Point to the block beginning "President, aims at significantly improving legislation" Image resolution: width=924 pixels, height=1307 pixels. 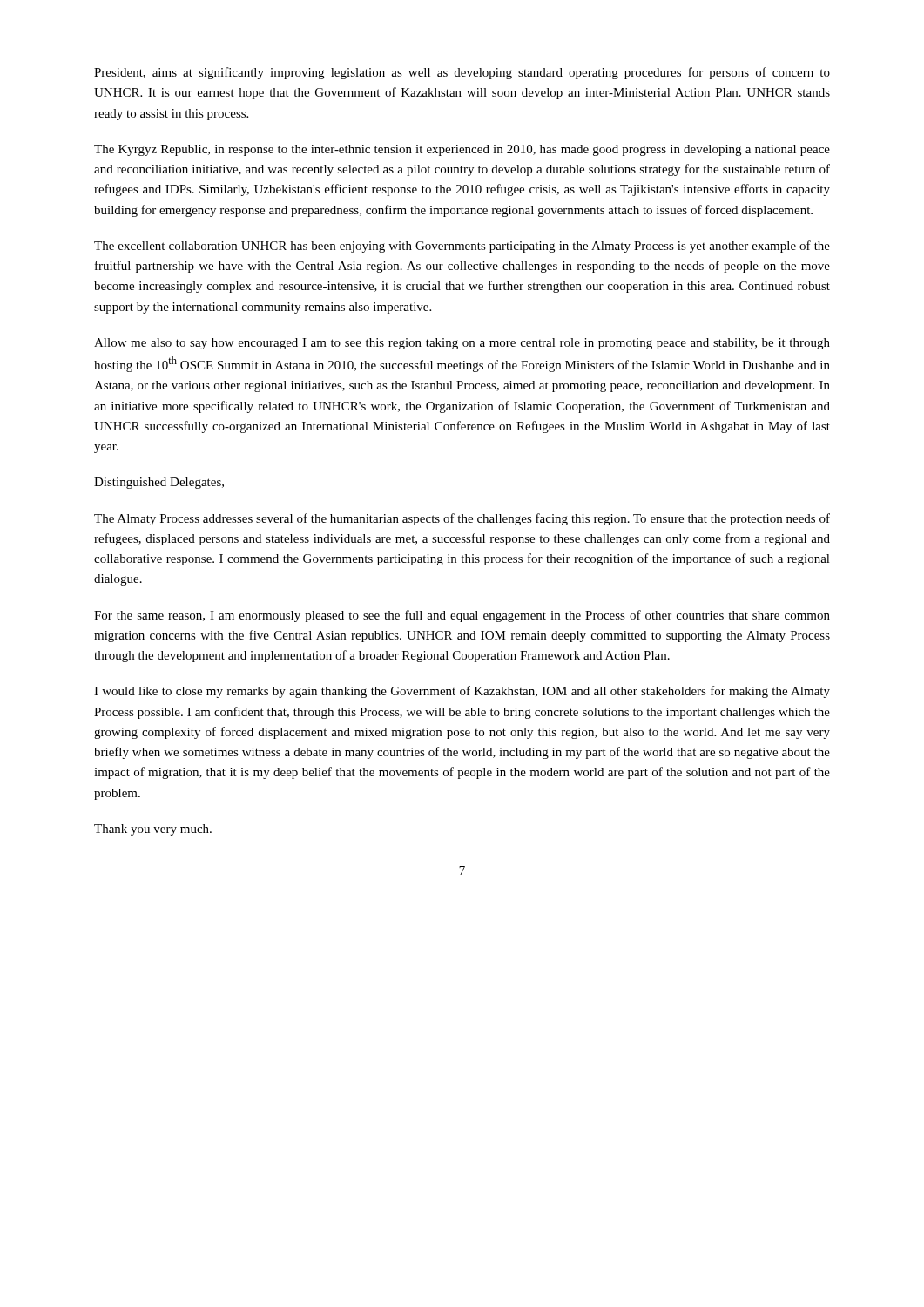point(462,93)
